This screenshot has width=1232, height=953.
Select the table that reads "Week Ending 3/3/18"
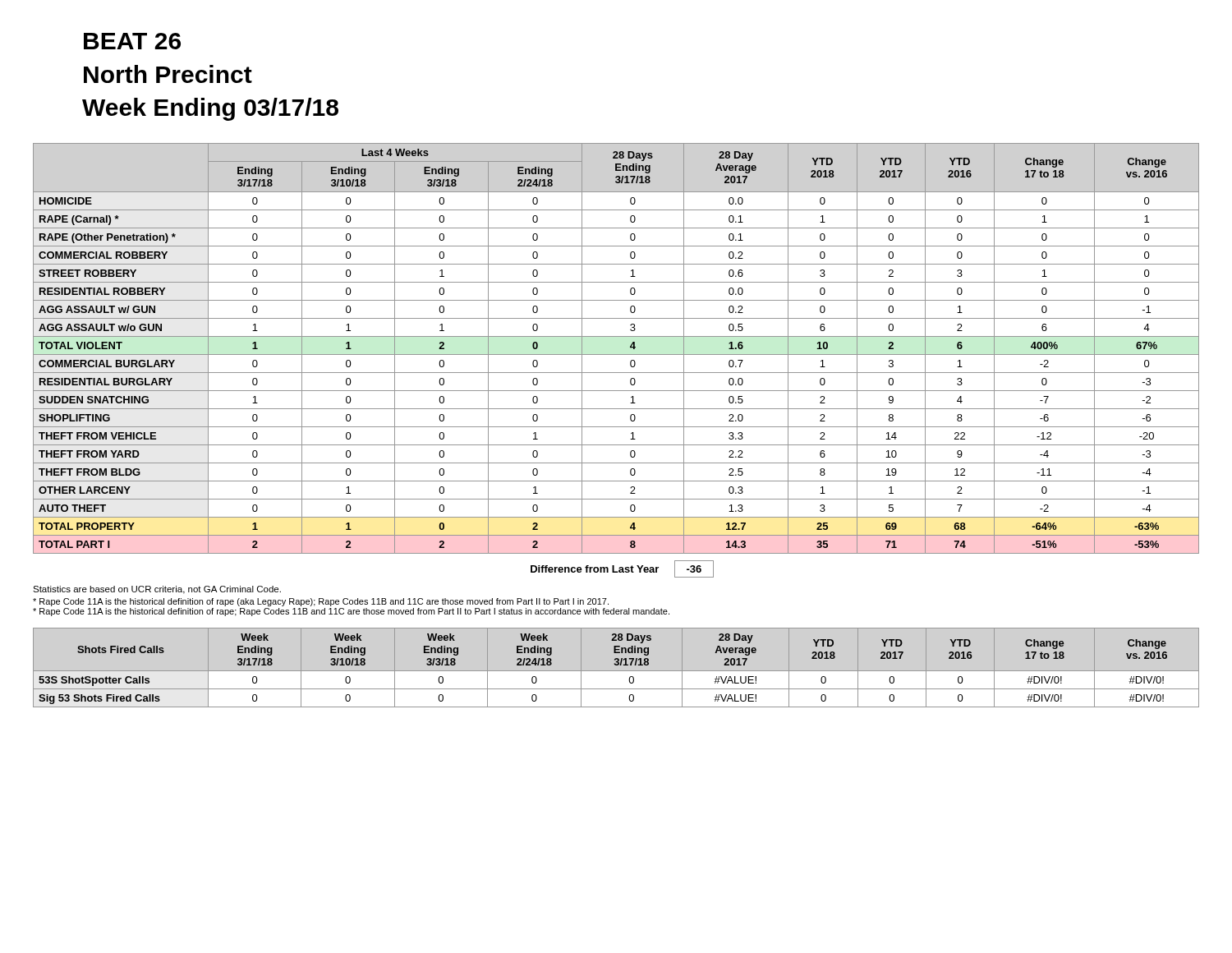pos(616,667)
